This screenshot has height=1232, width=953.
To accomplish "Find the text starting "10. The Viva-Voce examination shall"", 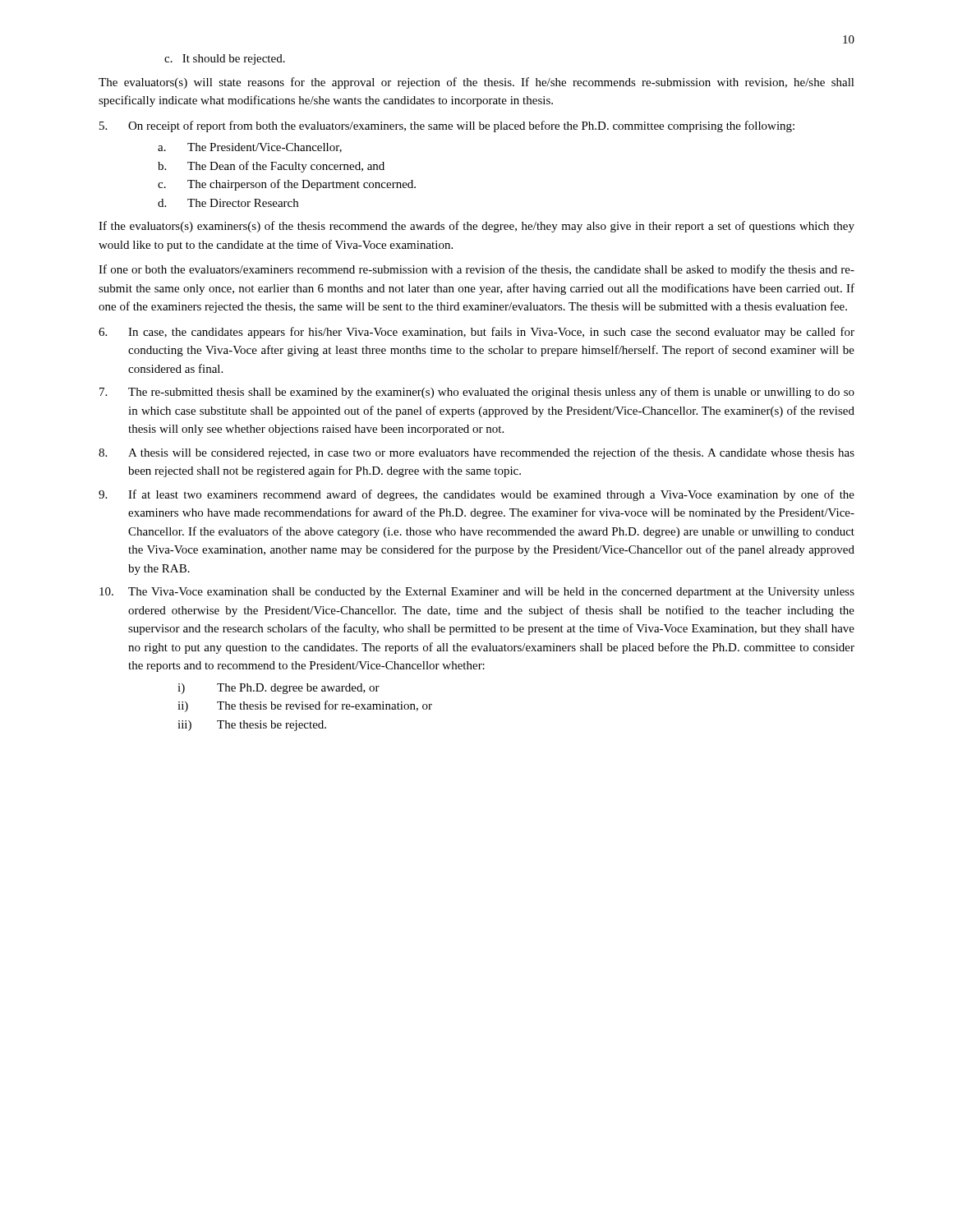I will 476,660.
